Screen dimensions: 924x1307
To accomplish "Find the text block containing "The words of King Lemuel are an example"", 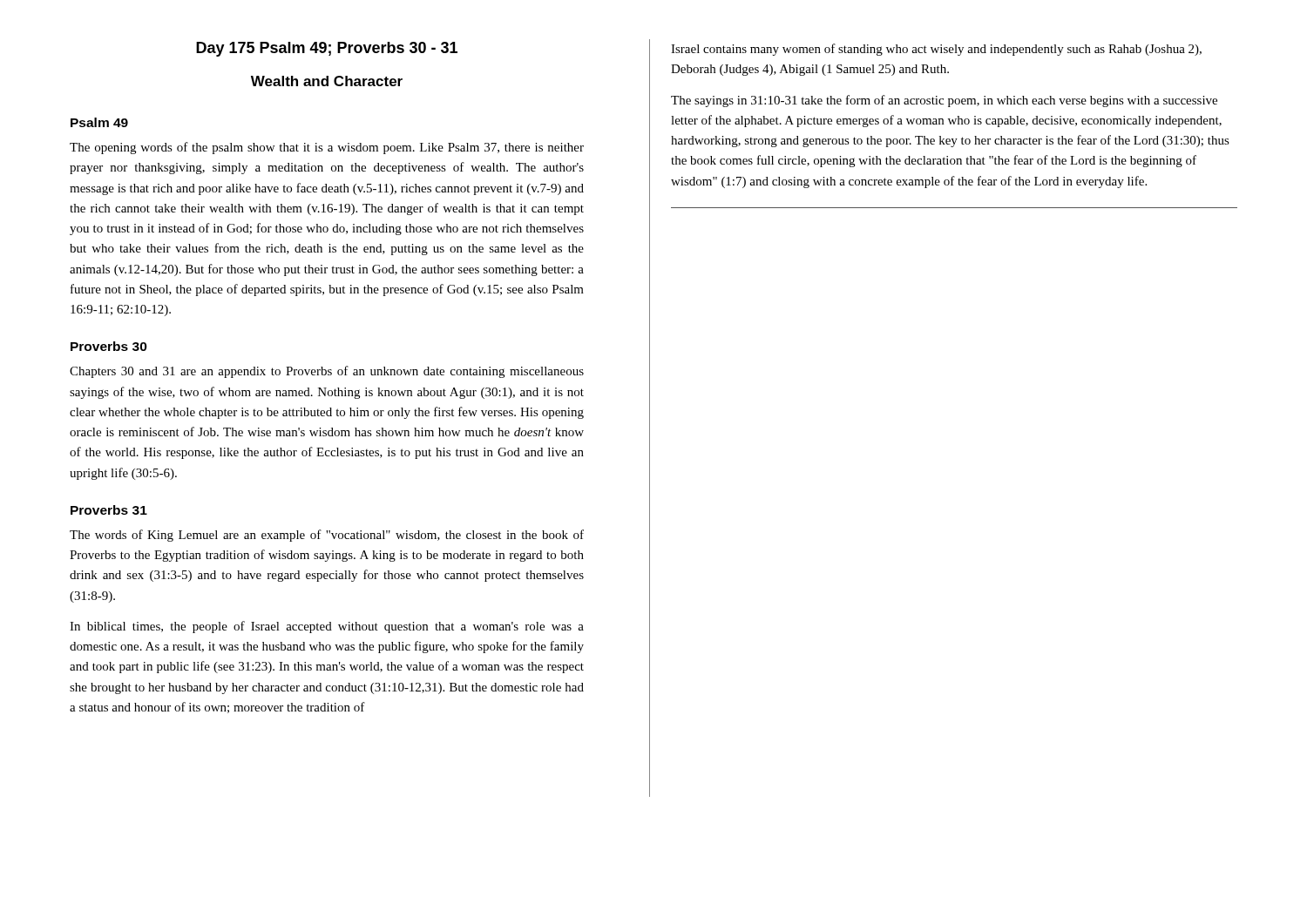I will 327,565.
